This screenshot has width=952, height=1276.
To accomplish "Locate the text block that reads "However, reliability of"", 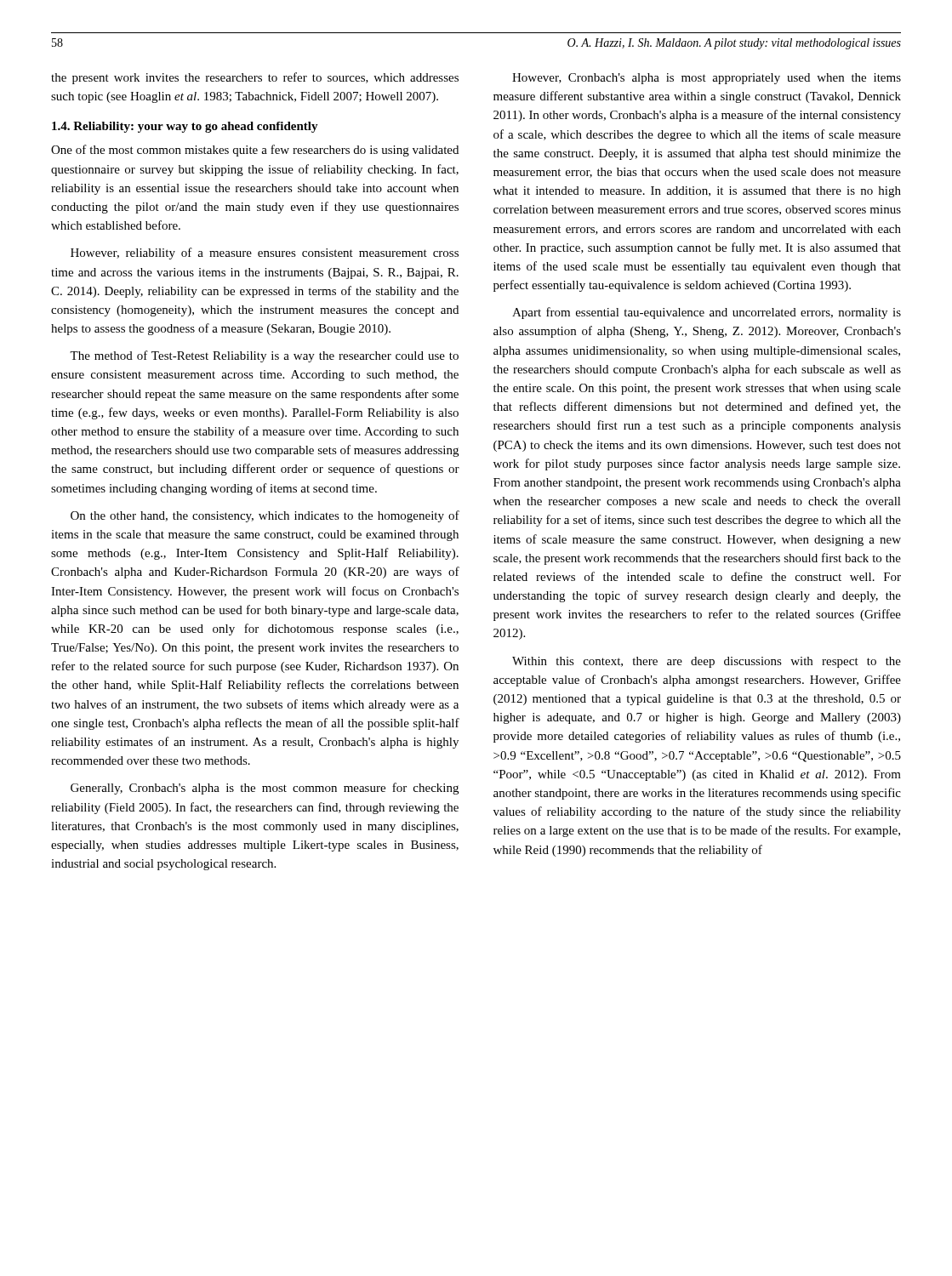I will (255, 291).
